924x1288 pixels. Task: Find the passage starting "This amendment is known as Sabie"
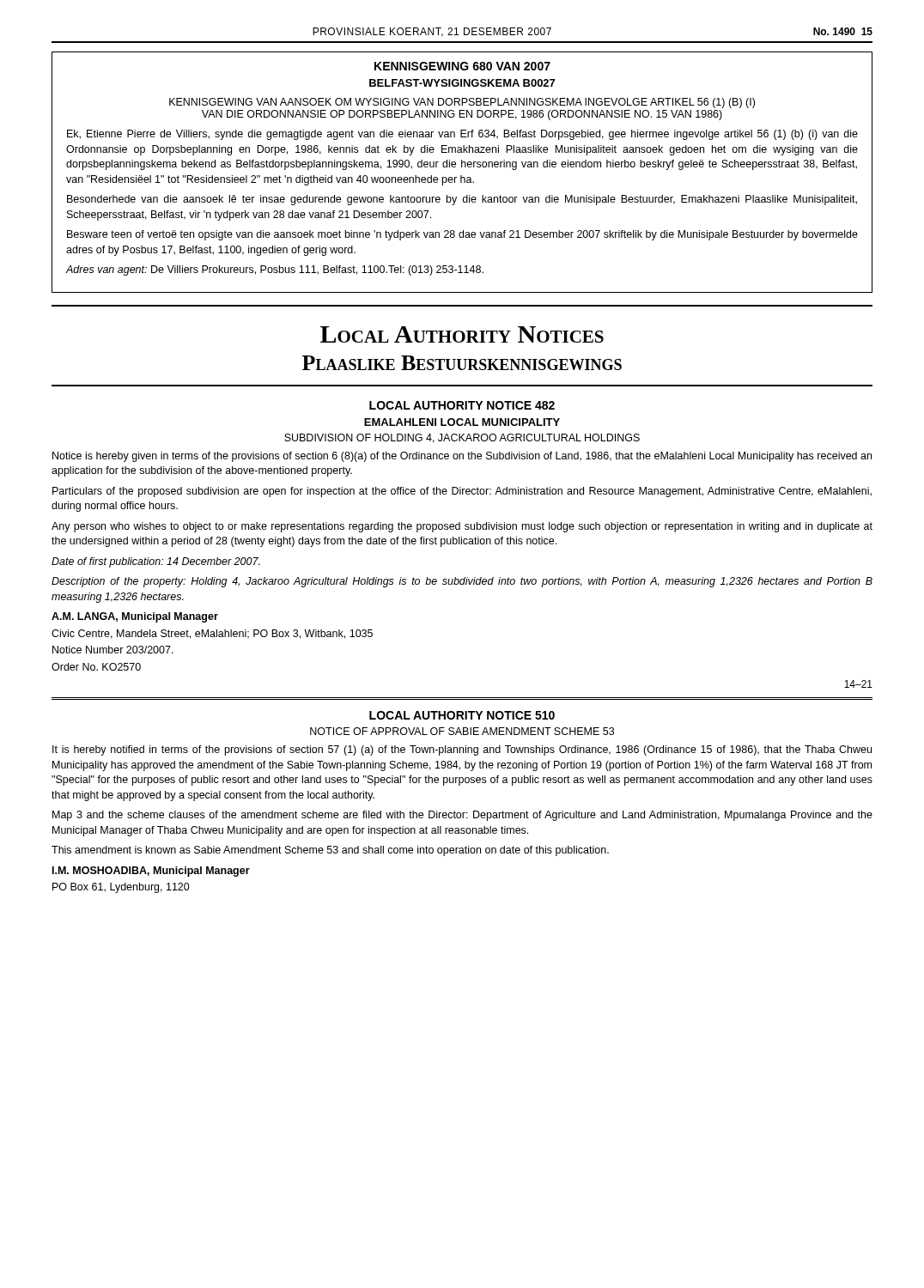[462, 851]
